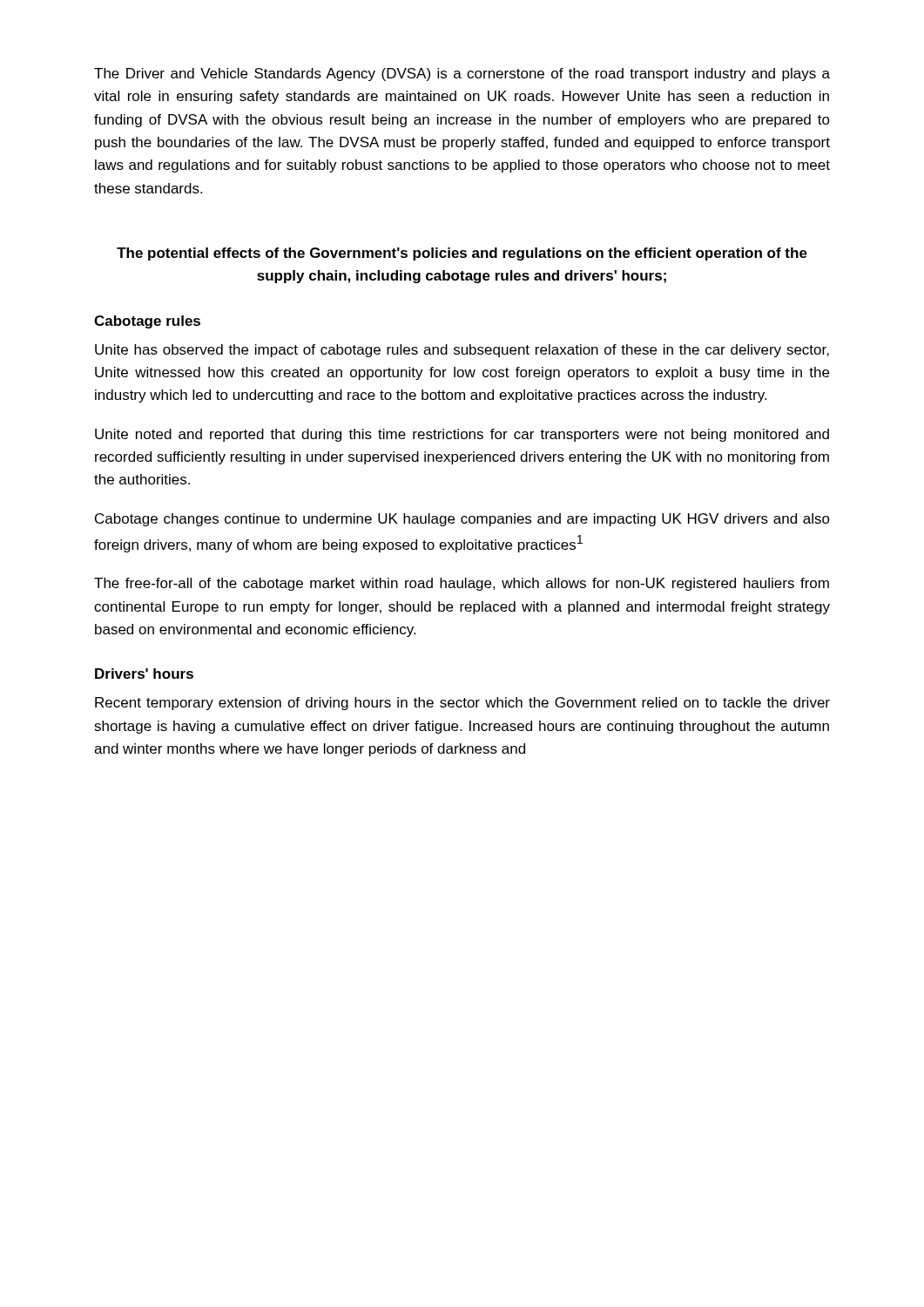
Task: Find "Drivers' hours" on this page
Action: coord(144,674)
